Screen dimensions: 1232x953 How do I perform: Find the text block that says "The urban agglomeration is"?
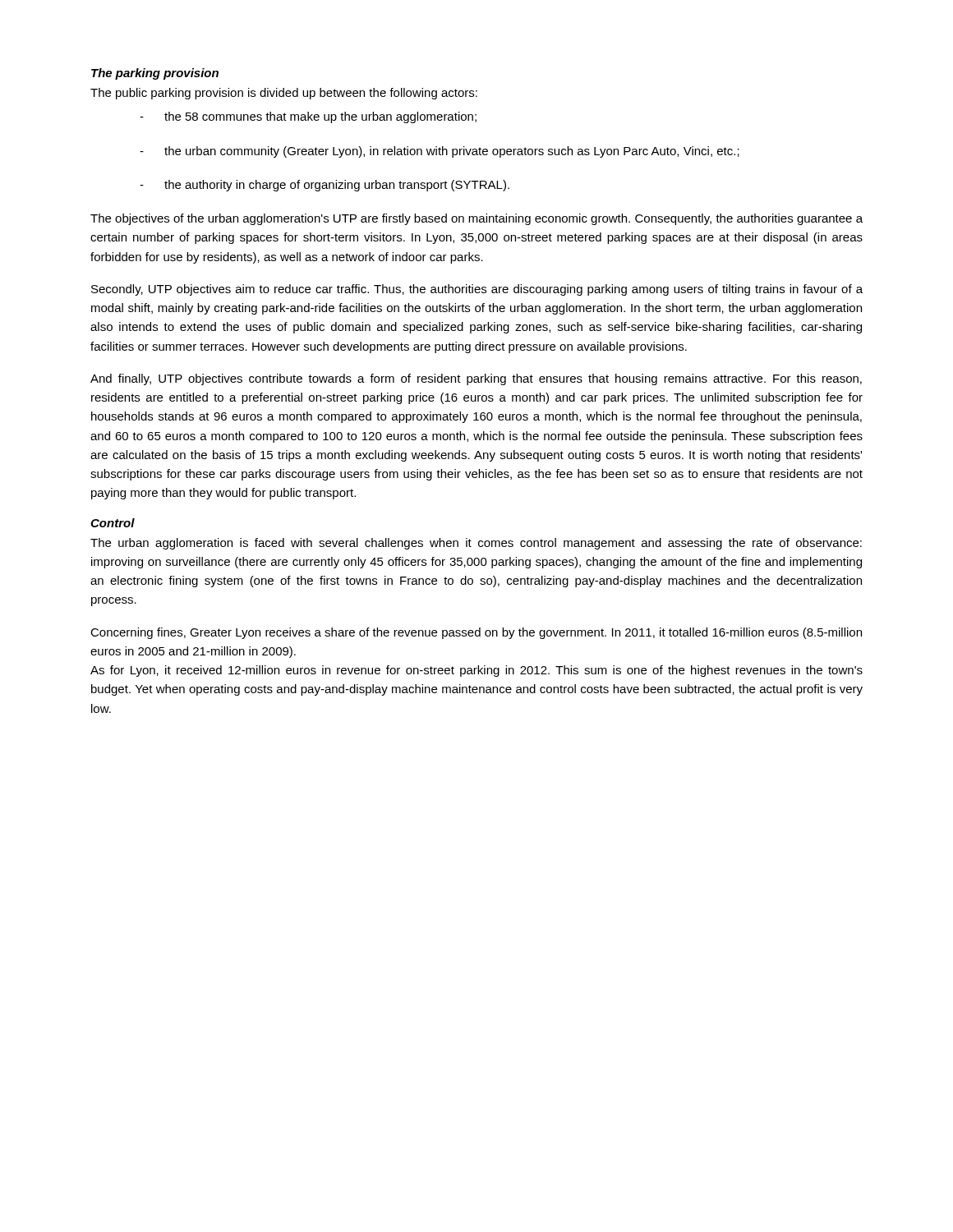(x=476, y=571)
